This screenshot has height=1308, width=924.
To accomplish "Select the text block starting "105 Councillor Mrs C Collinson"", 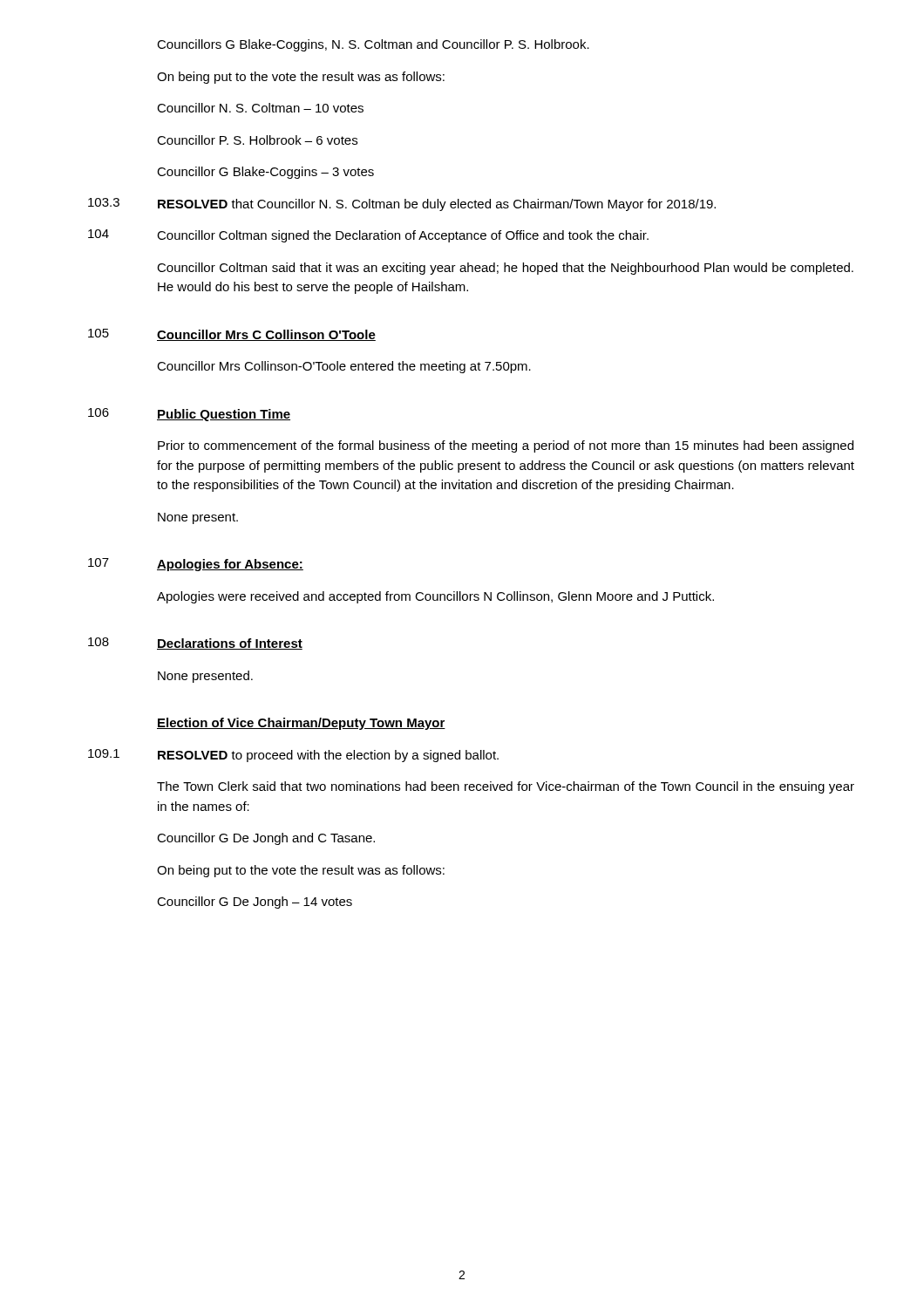I will (x=232, y=335).
